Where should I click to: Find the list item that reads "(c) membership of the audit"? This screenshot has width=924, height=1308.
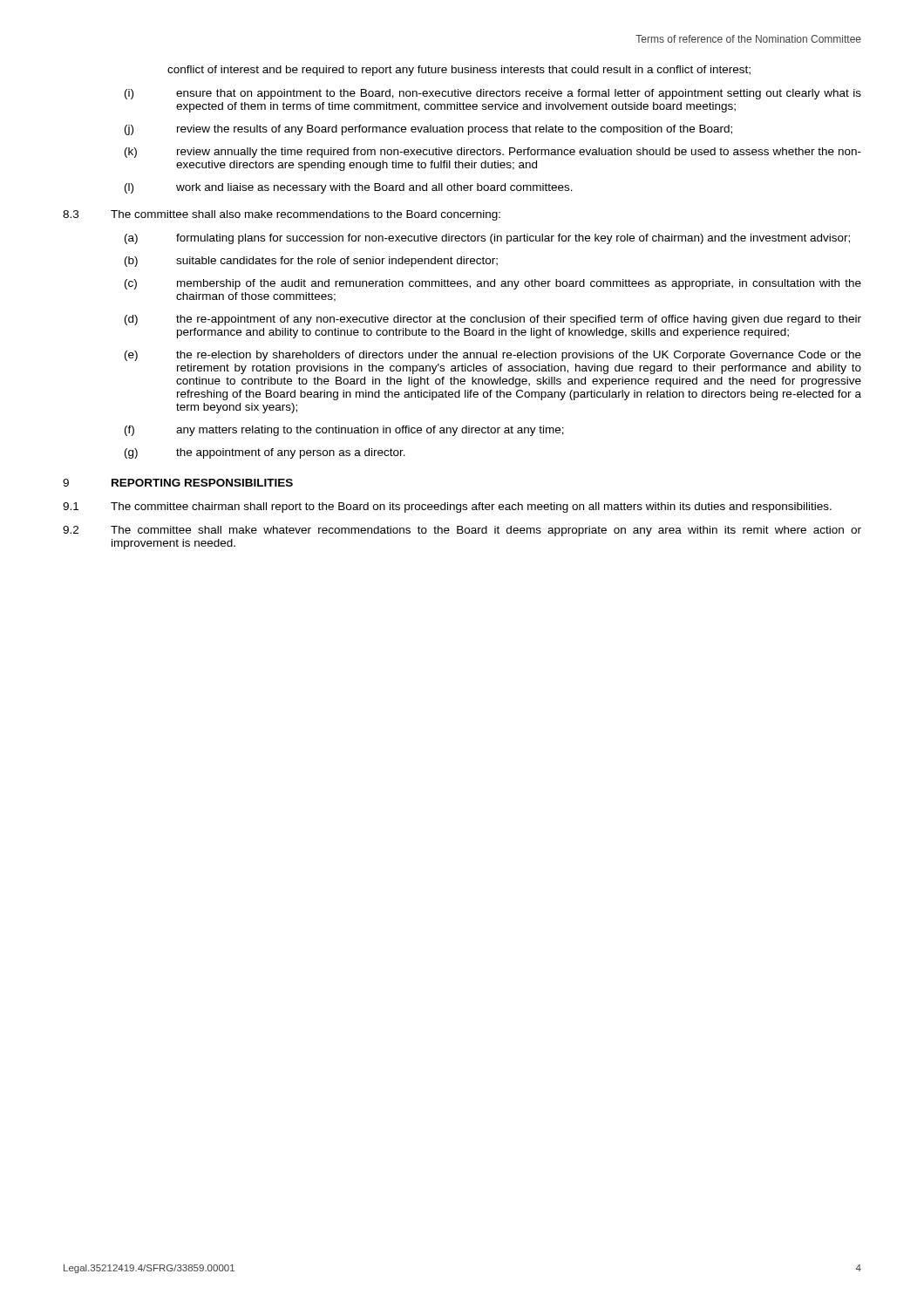(x=493, y=289)
